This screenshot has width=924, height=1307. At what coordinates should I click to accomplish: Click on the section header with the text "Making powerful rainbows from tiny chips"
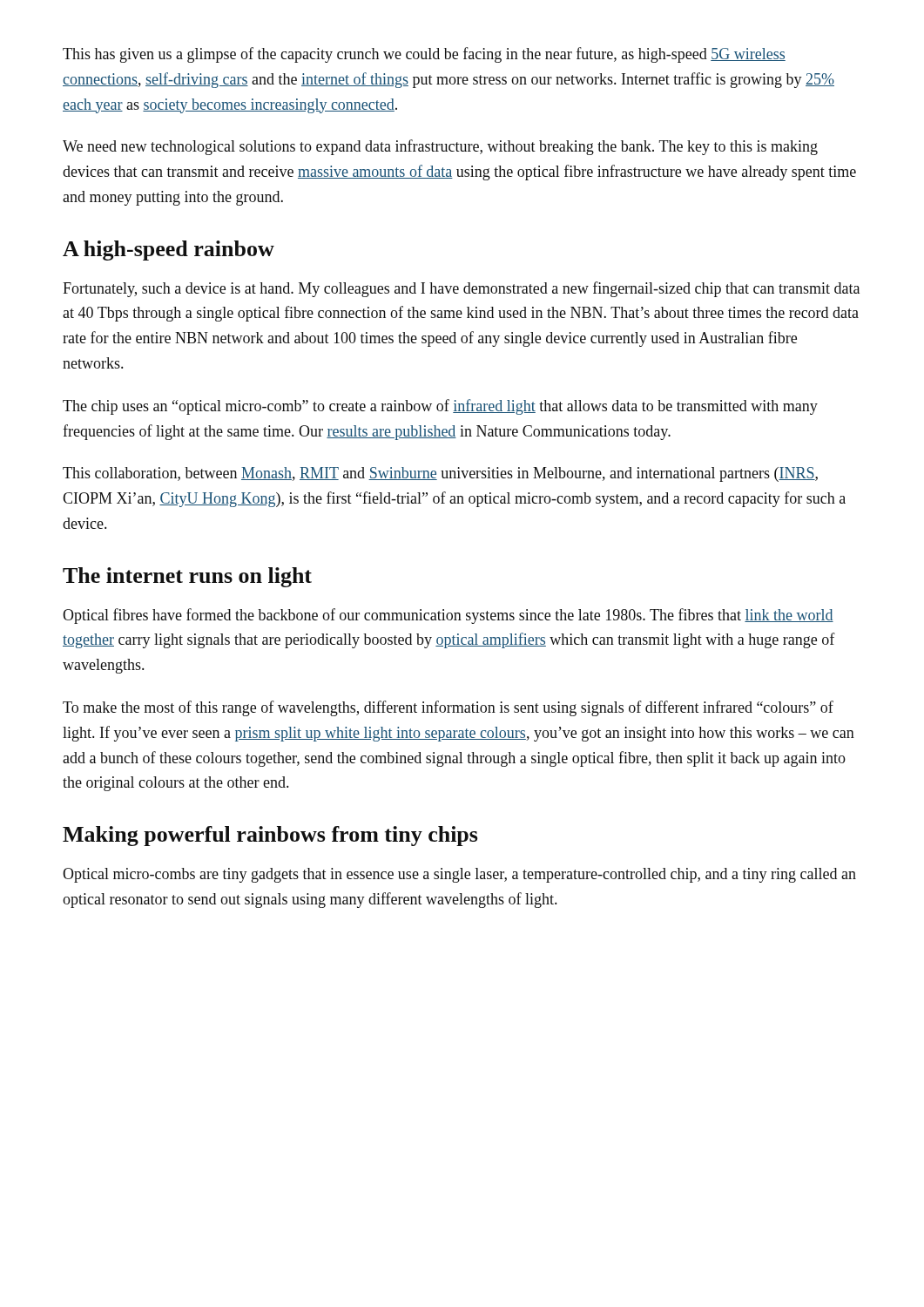point(462,835)
